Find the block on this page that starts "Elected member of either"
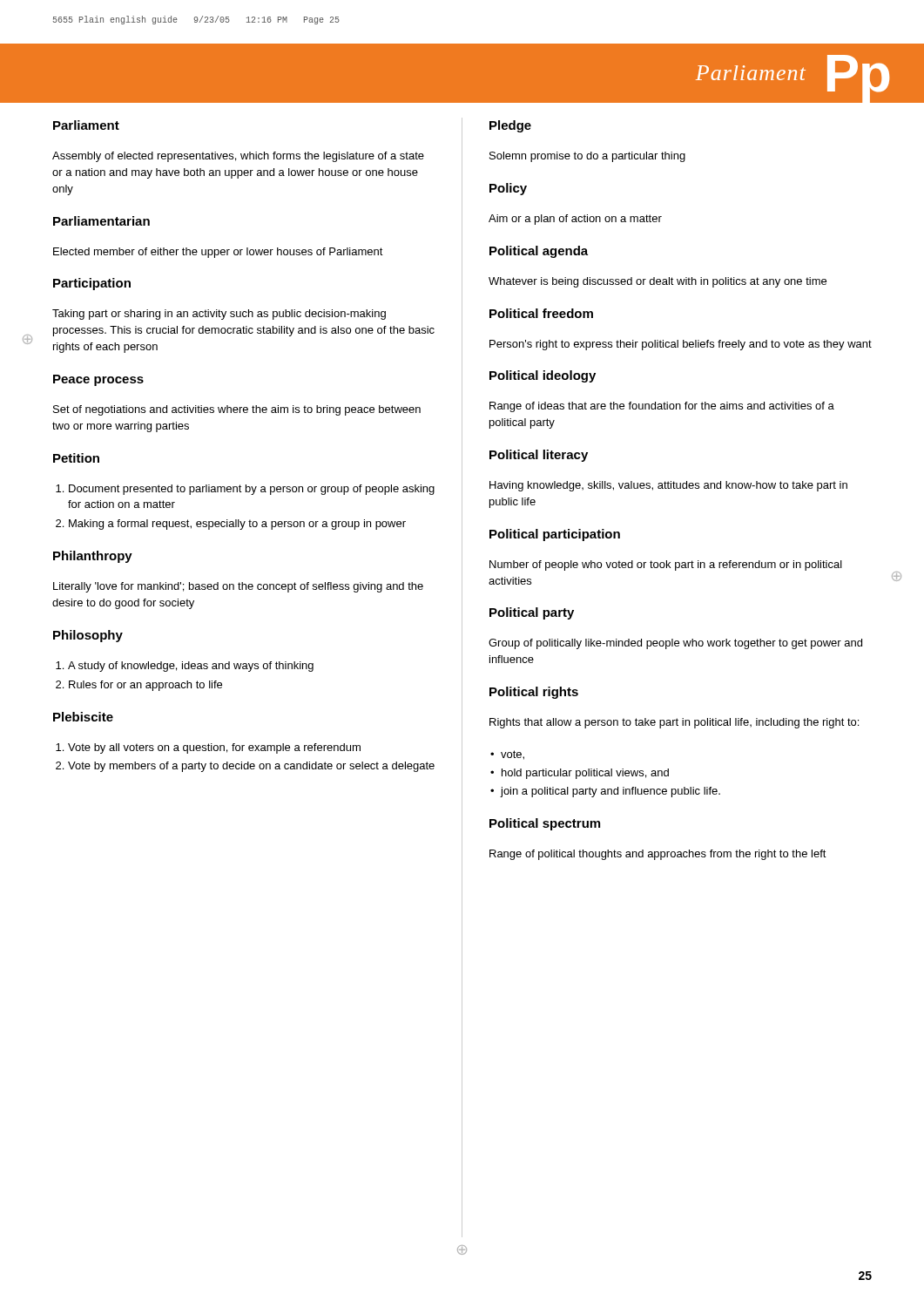This screenshot has width=924, height=1307. point(244,252)
